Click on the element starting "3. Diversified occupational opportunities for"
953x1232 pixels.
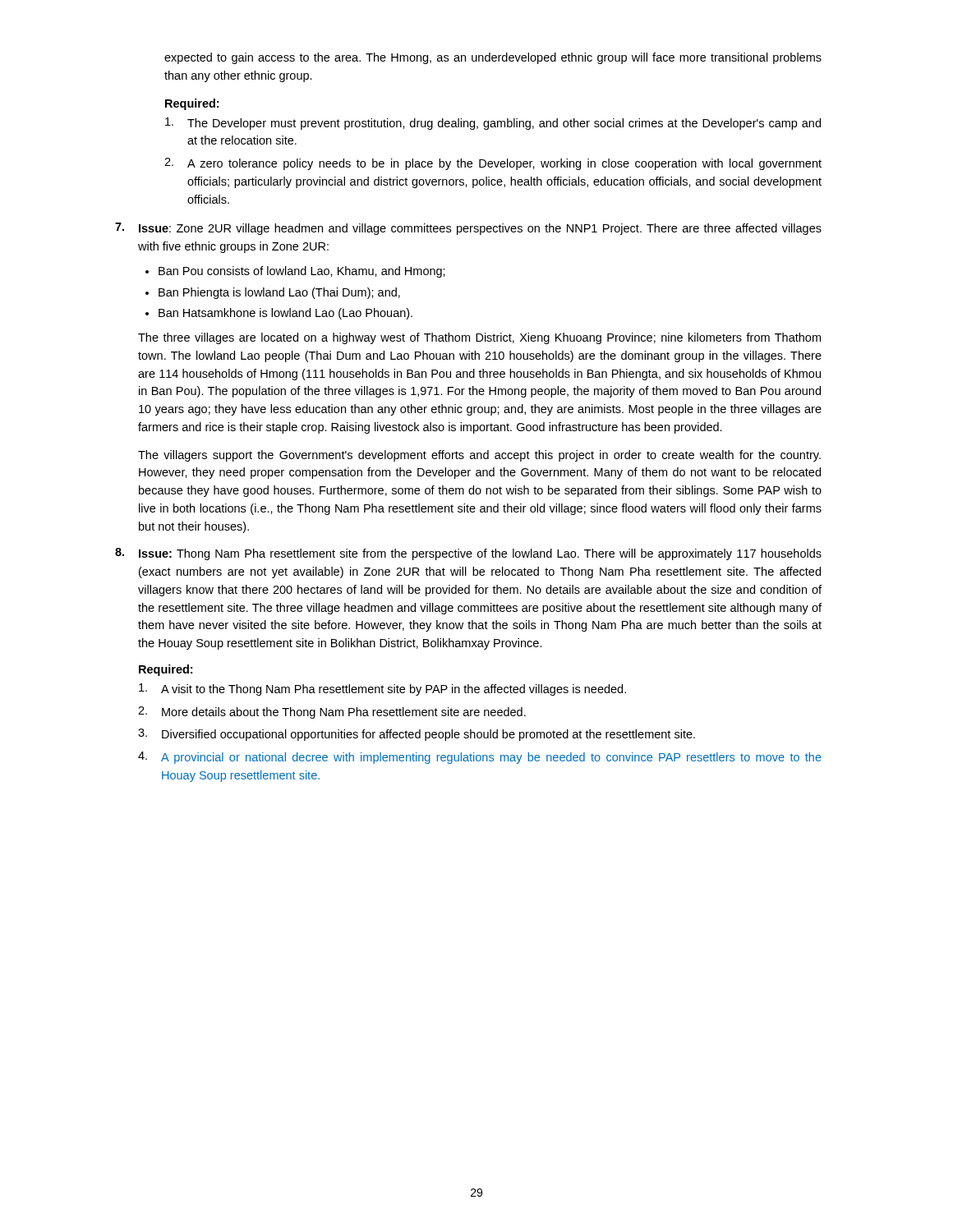pyautogui.click(x=480, y=735)
